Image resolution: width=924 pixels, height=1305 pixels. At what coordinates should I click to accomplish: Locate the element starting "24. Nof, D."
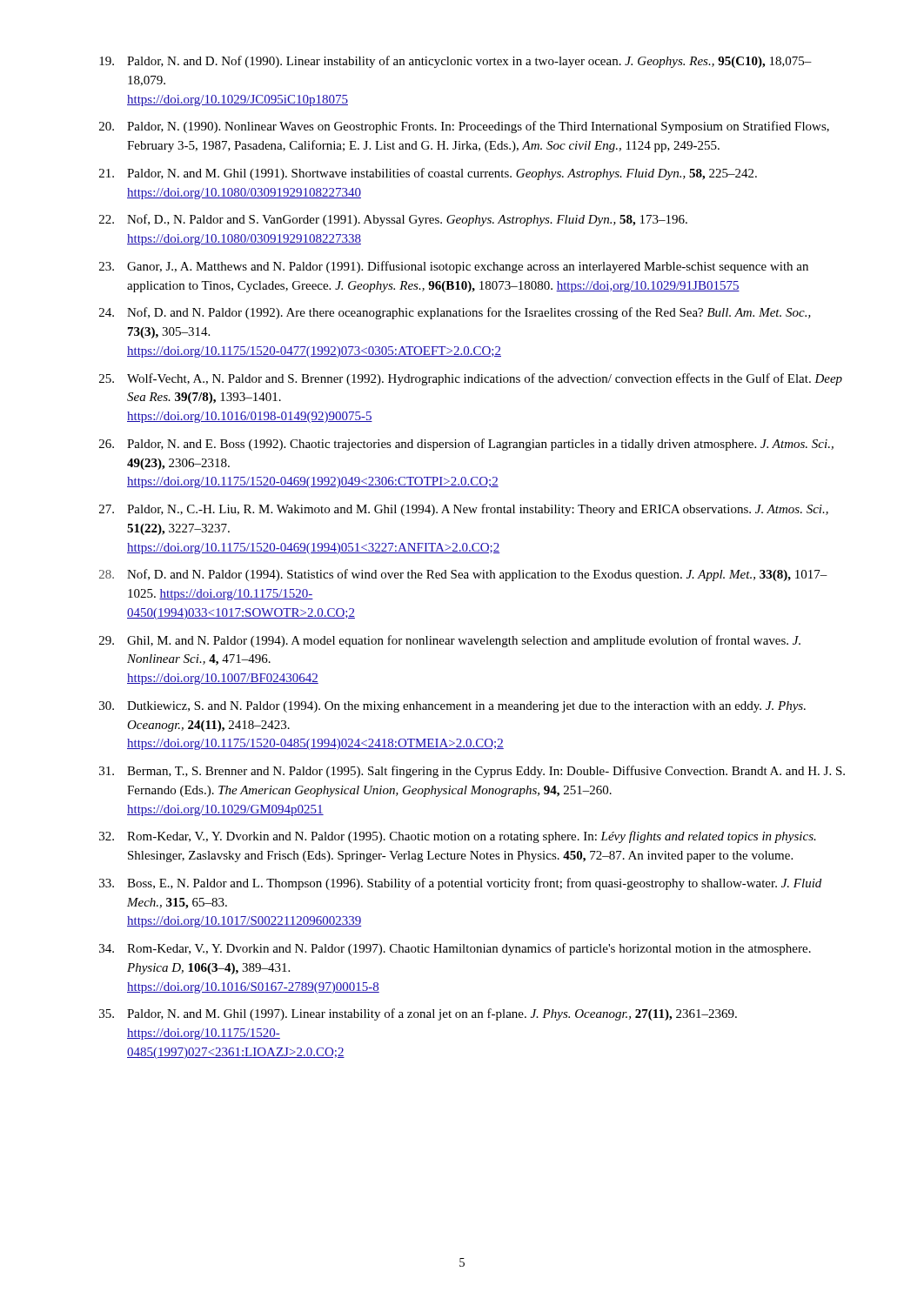pos(455,313)
